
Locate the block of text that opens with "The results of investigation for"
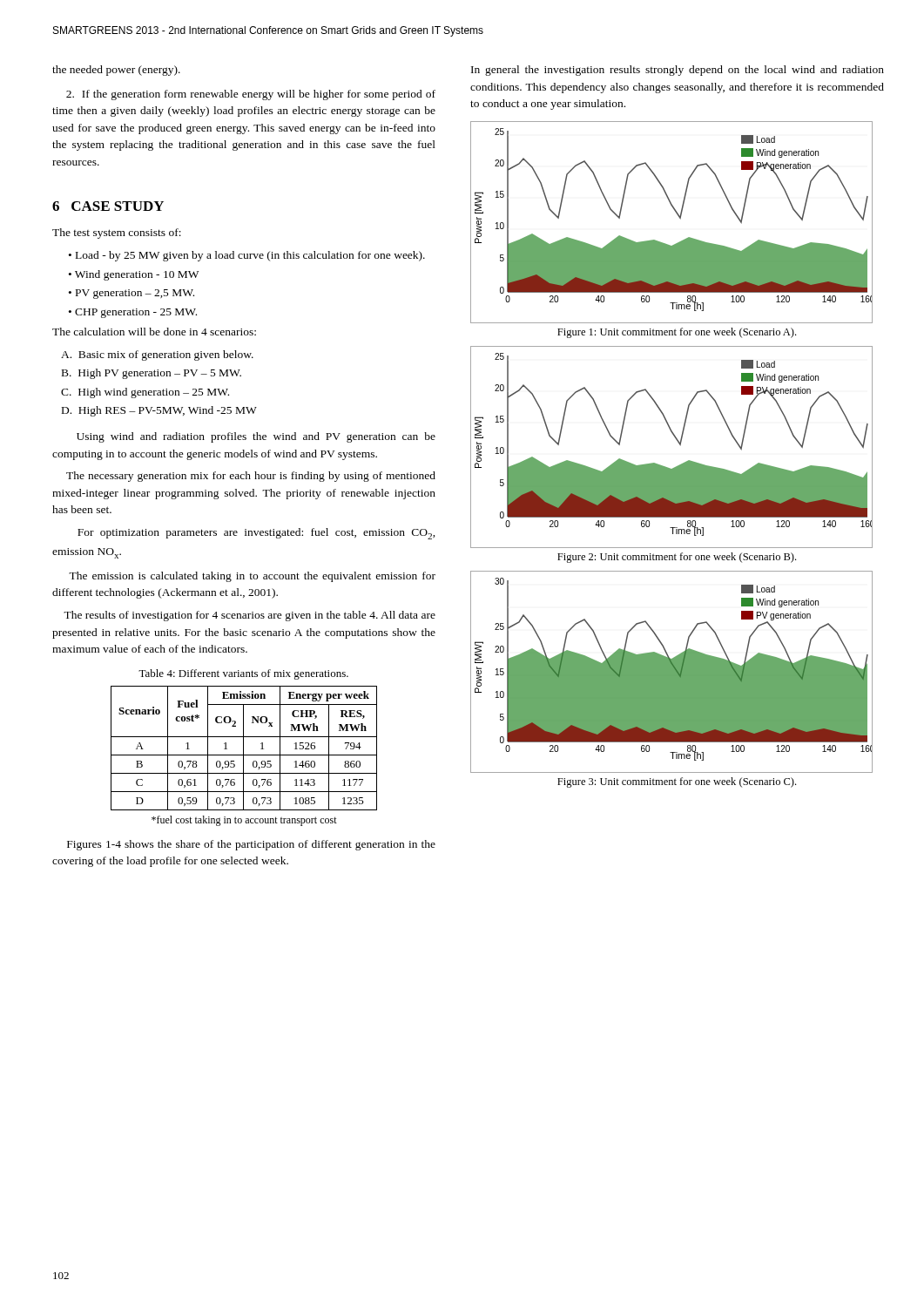pos(244,632)
